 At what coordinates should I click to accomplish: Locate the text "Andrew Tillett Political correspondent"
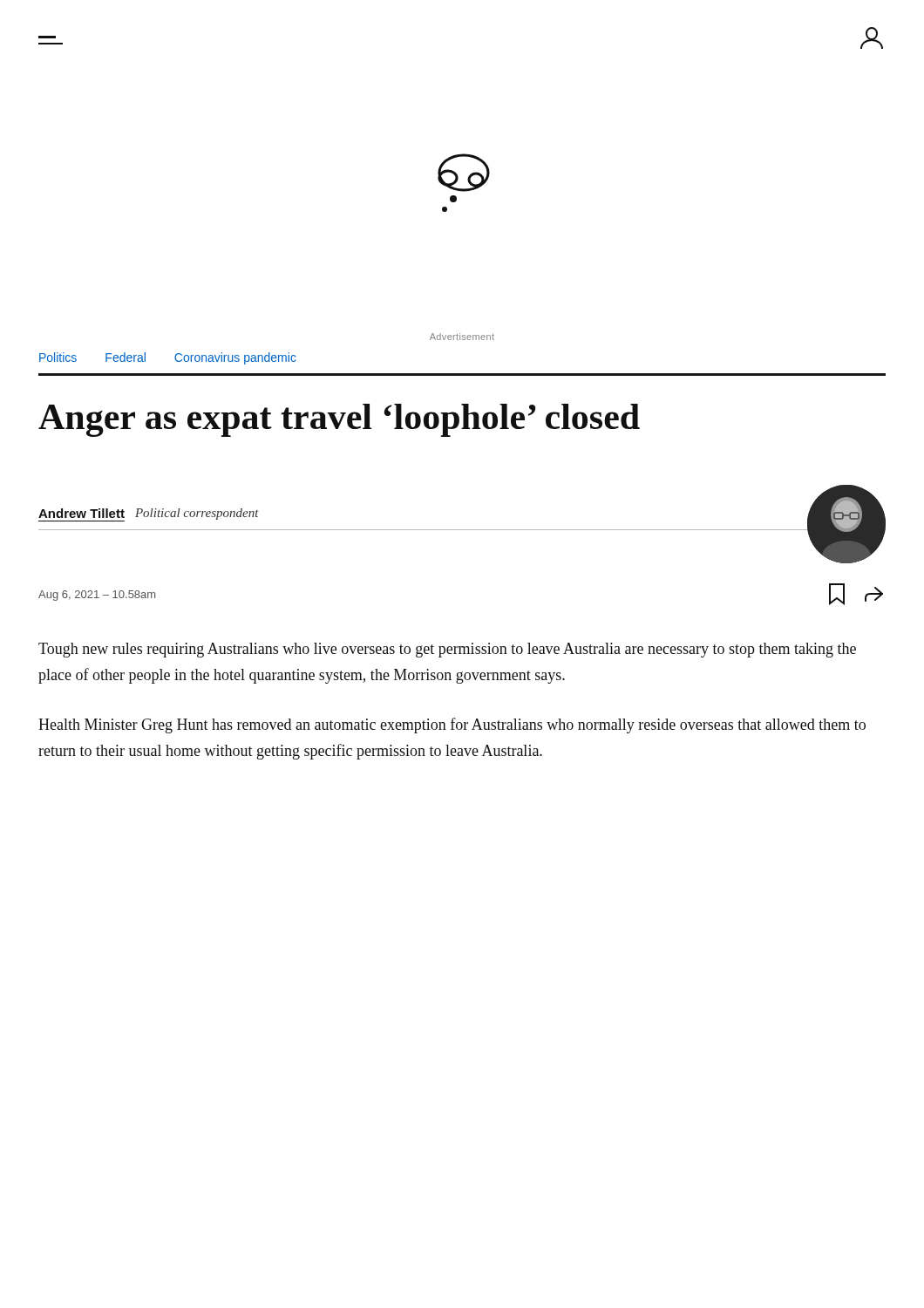tap(462, 518)
